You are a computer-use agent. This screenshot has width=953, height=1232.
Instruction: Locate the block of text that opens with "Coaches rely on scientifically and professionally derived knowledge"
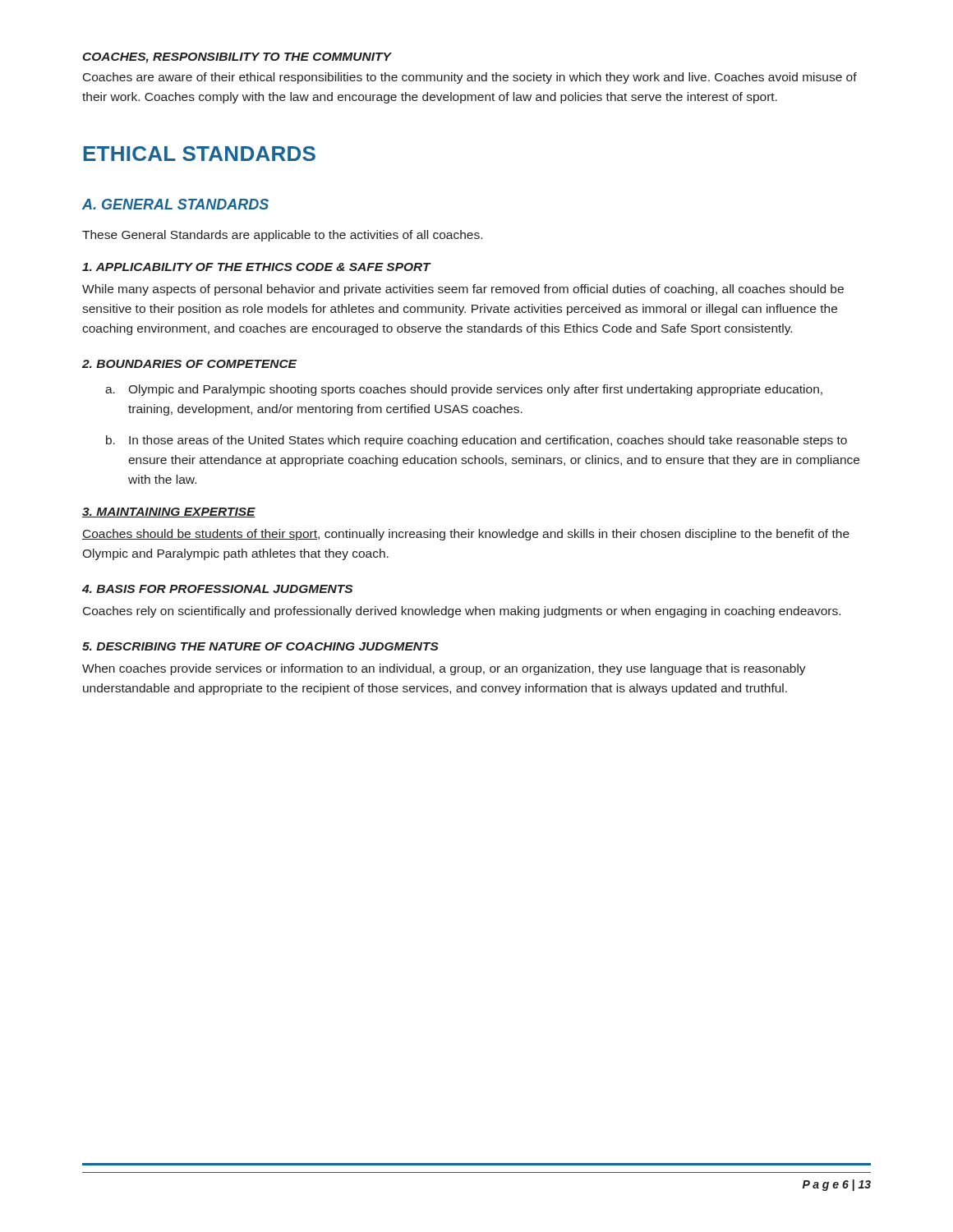pyautogui.click(x=476, y=611)
